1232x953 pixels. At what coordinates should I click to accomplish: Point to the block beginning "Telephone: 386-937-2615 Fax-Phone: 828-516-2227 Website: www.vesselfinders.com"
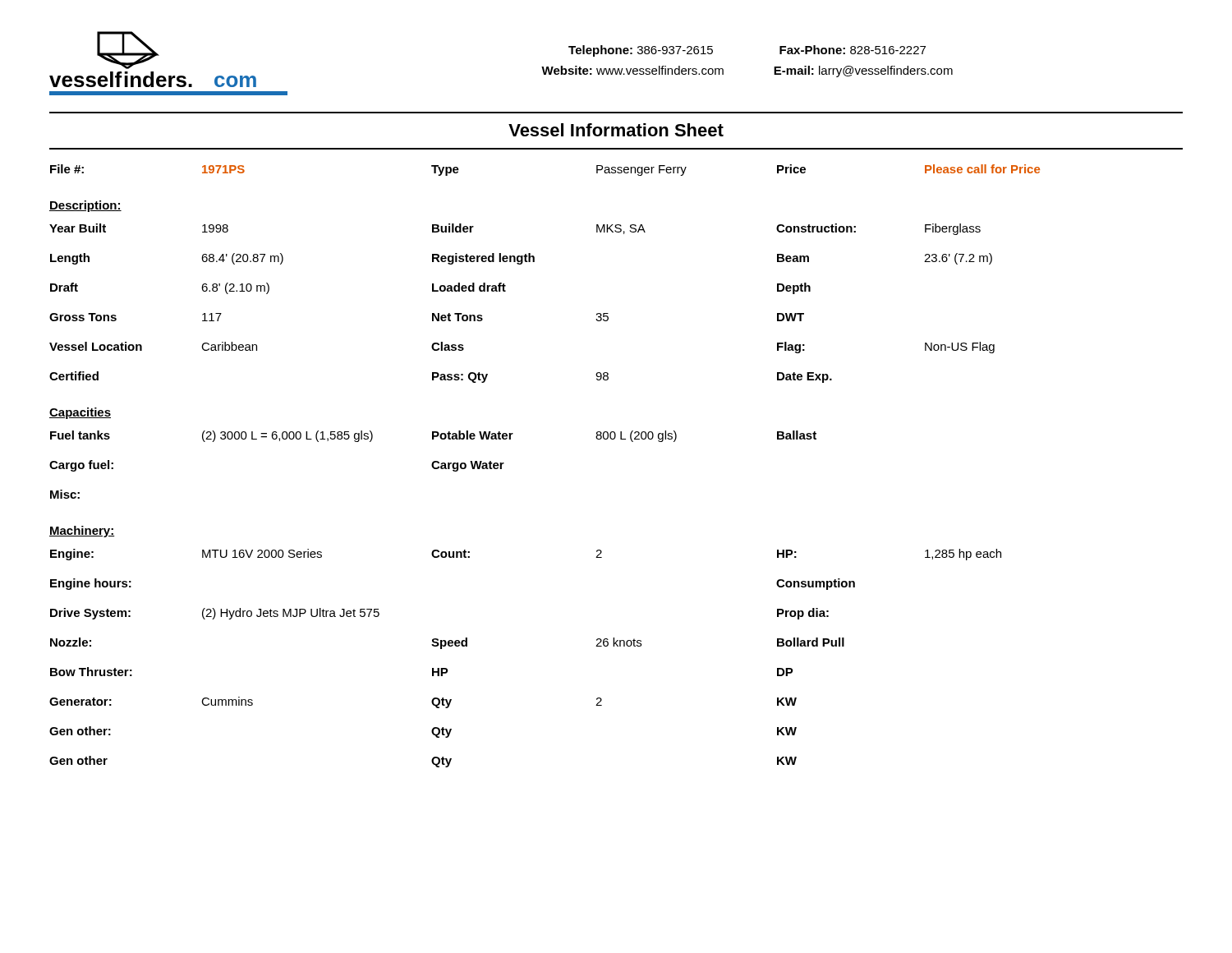(x=640, y=51)
